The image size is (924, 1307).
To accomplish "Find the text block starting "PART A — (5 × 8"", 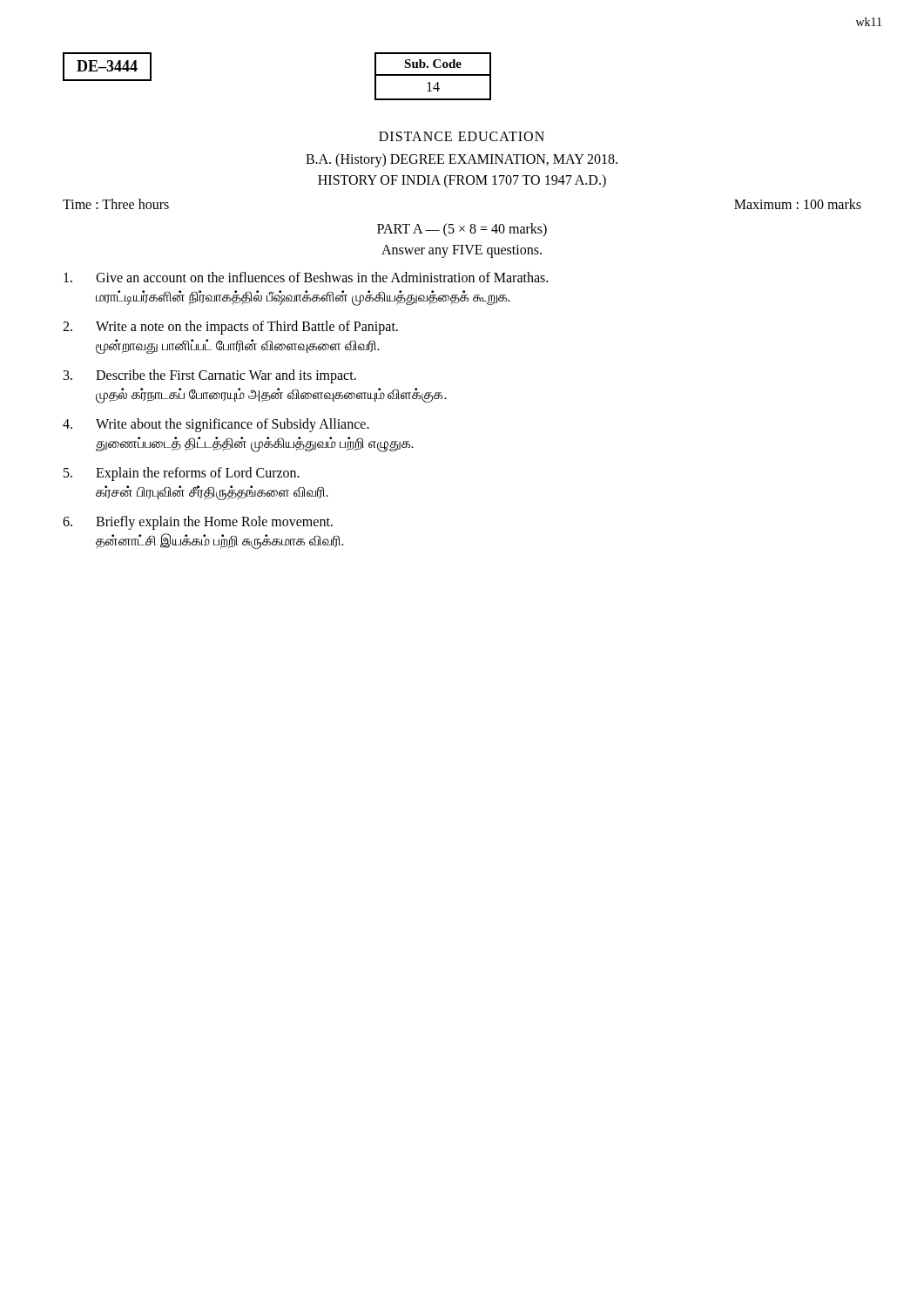I will pyautogui.click(x=462, y=229).
